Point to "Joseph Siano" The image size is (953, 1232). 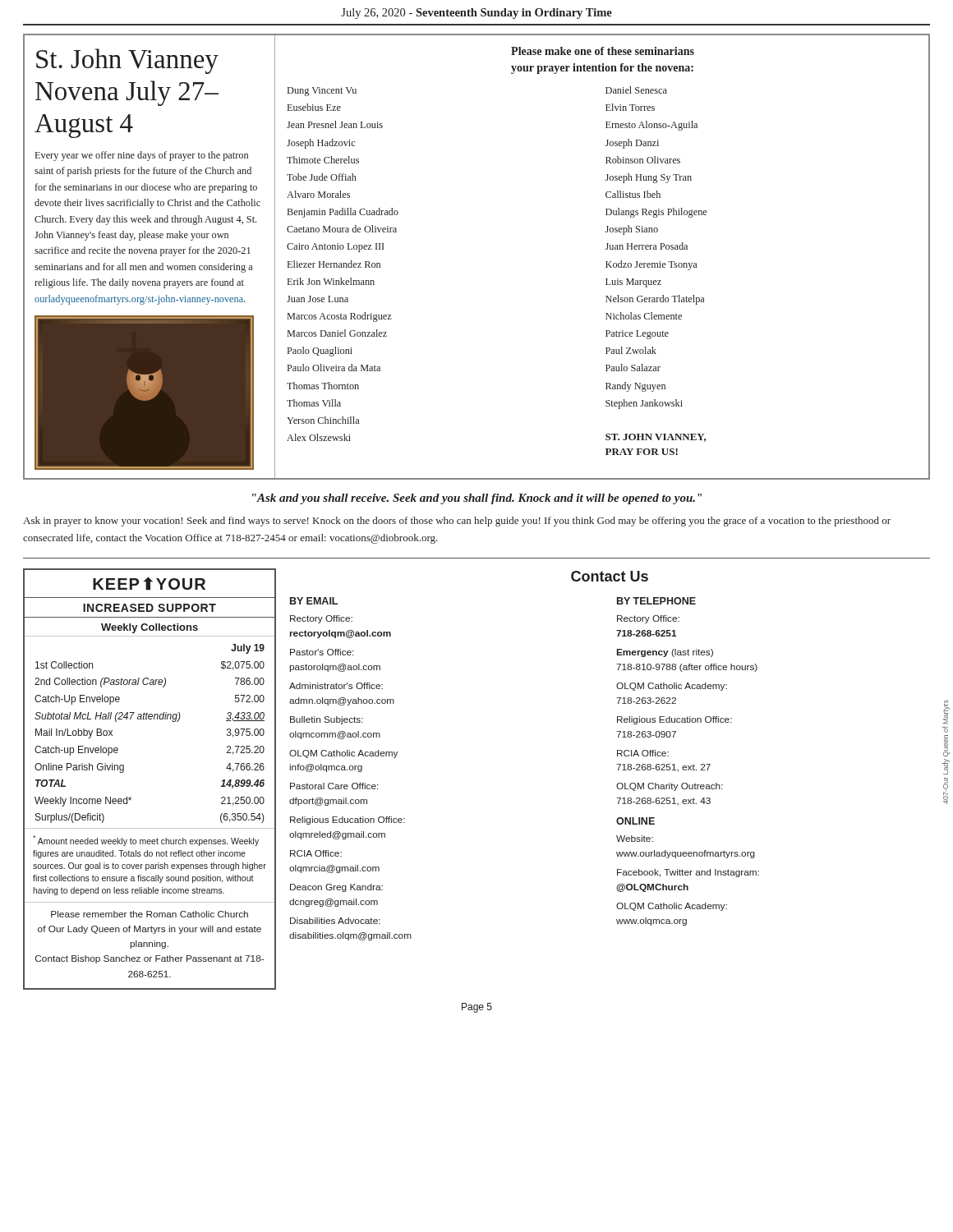tap(632, 229)
